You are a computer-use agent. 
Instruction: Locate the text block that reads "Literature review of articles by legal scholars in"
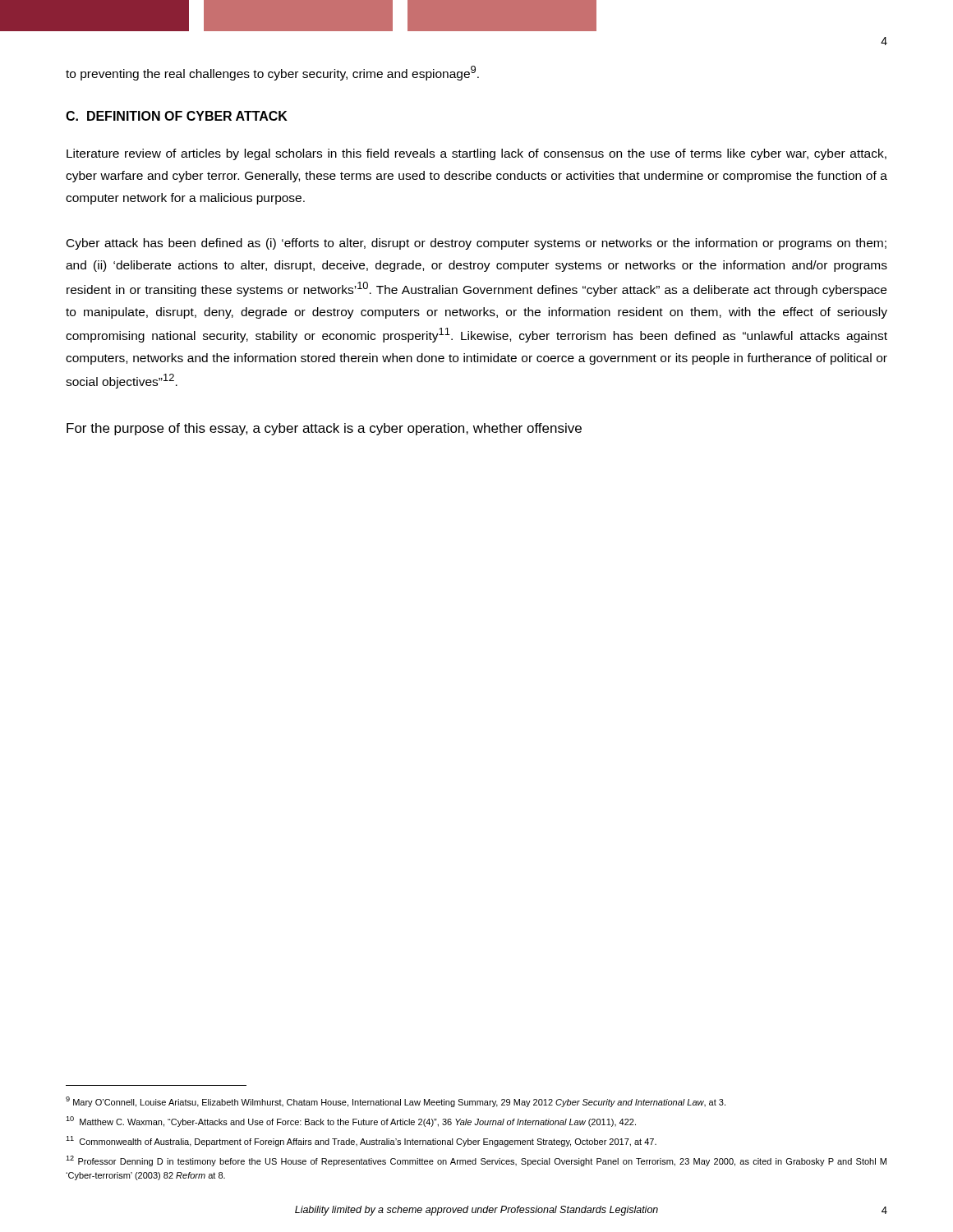476,175
